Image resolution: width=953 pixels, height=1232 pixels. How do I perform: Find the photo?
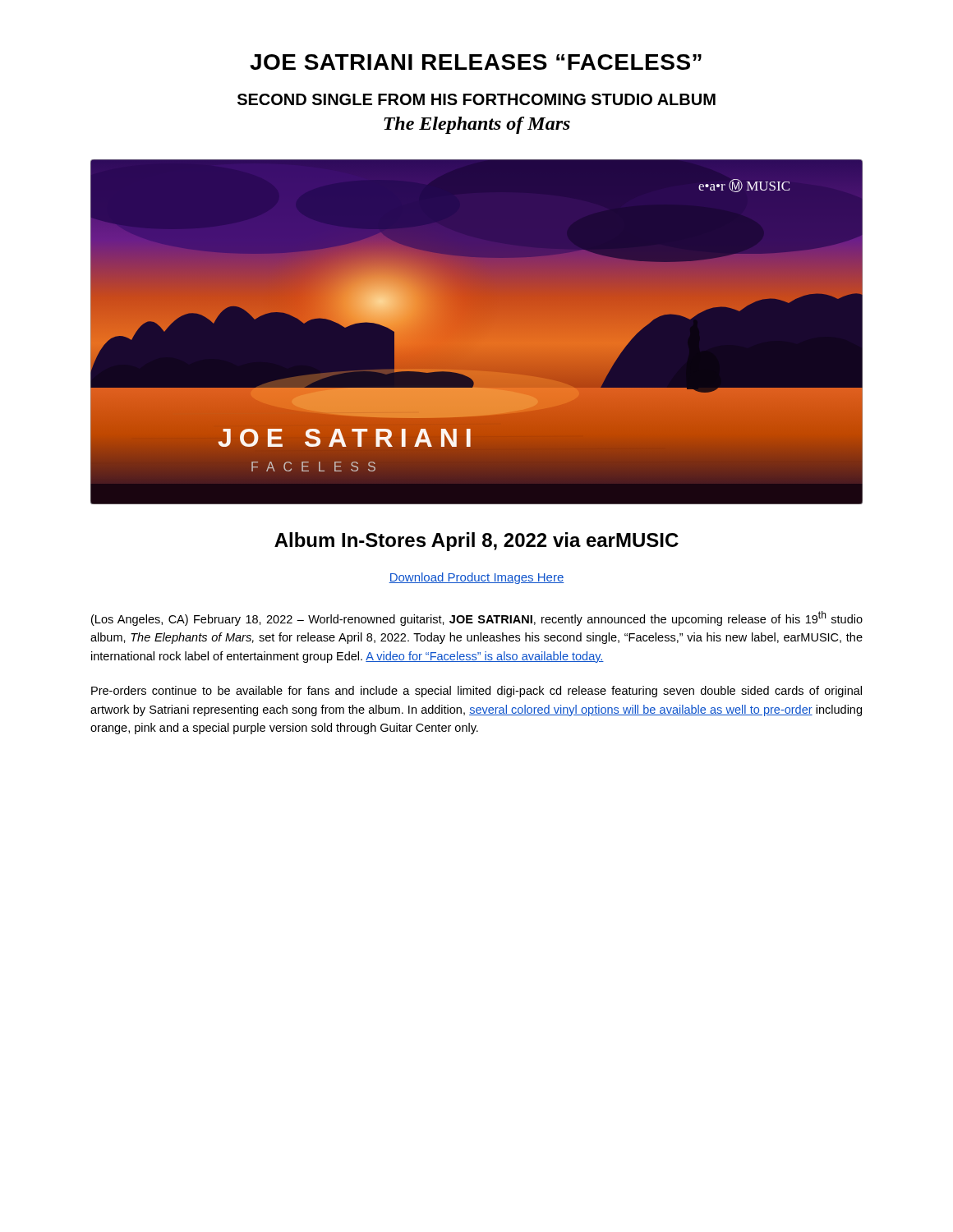pyautogui.click(x=476, y=332)
